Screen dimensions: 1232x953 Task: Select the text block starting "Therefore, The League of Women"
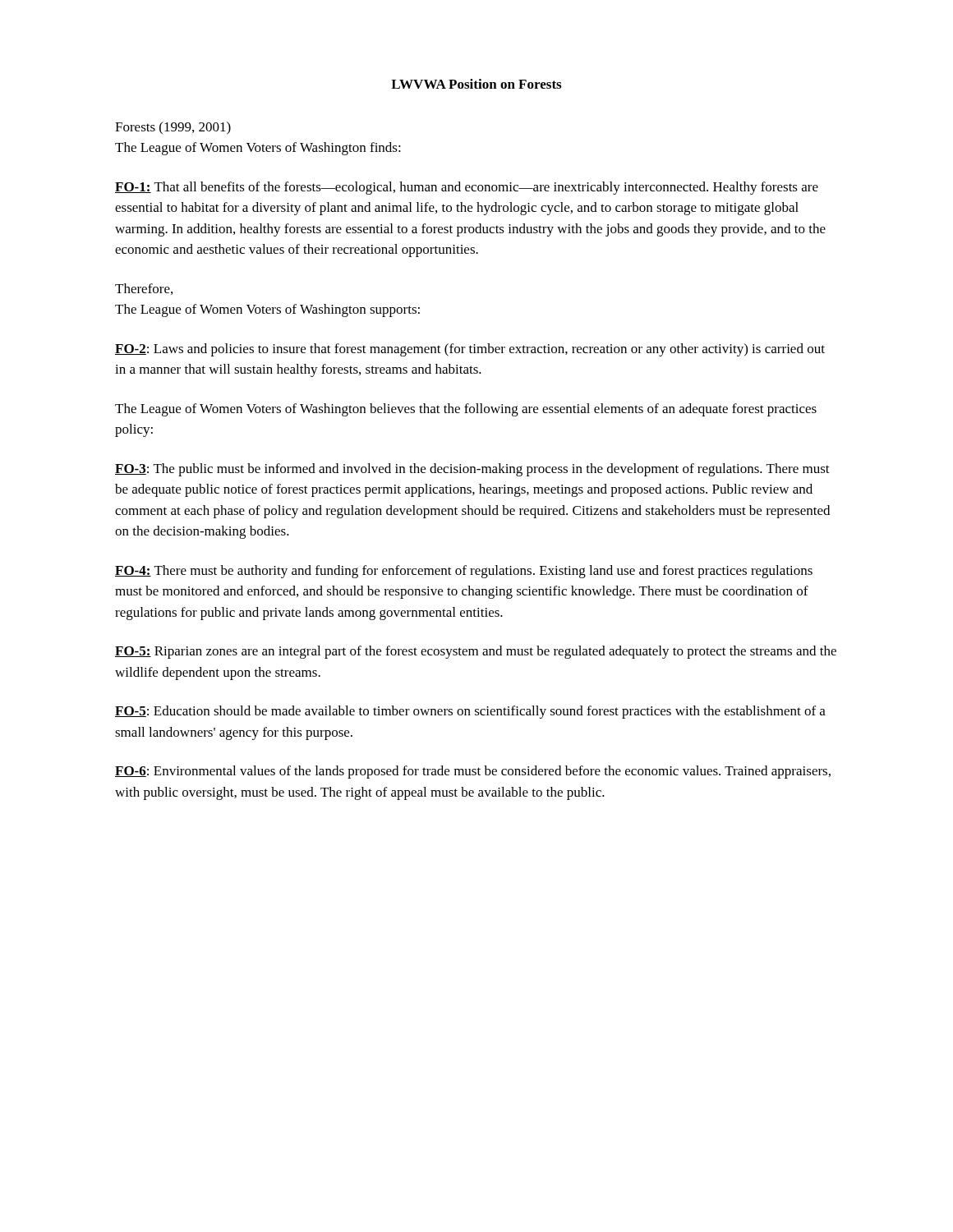(x=268, y=299)
